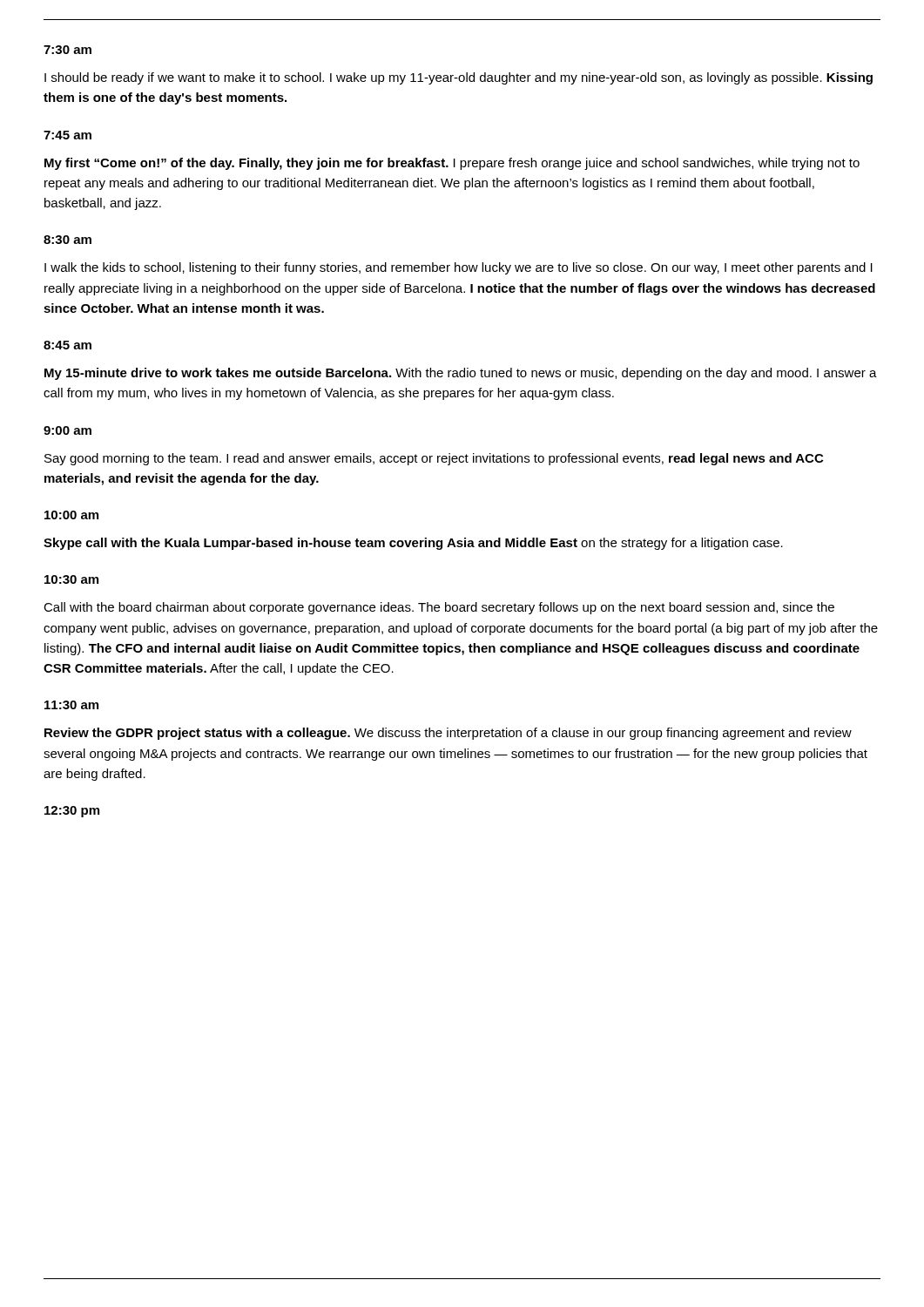This screenshot has height=1307, width=924.
Task: Locate the text "7:30 am"
Action: pos(68,49)
